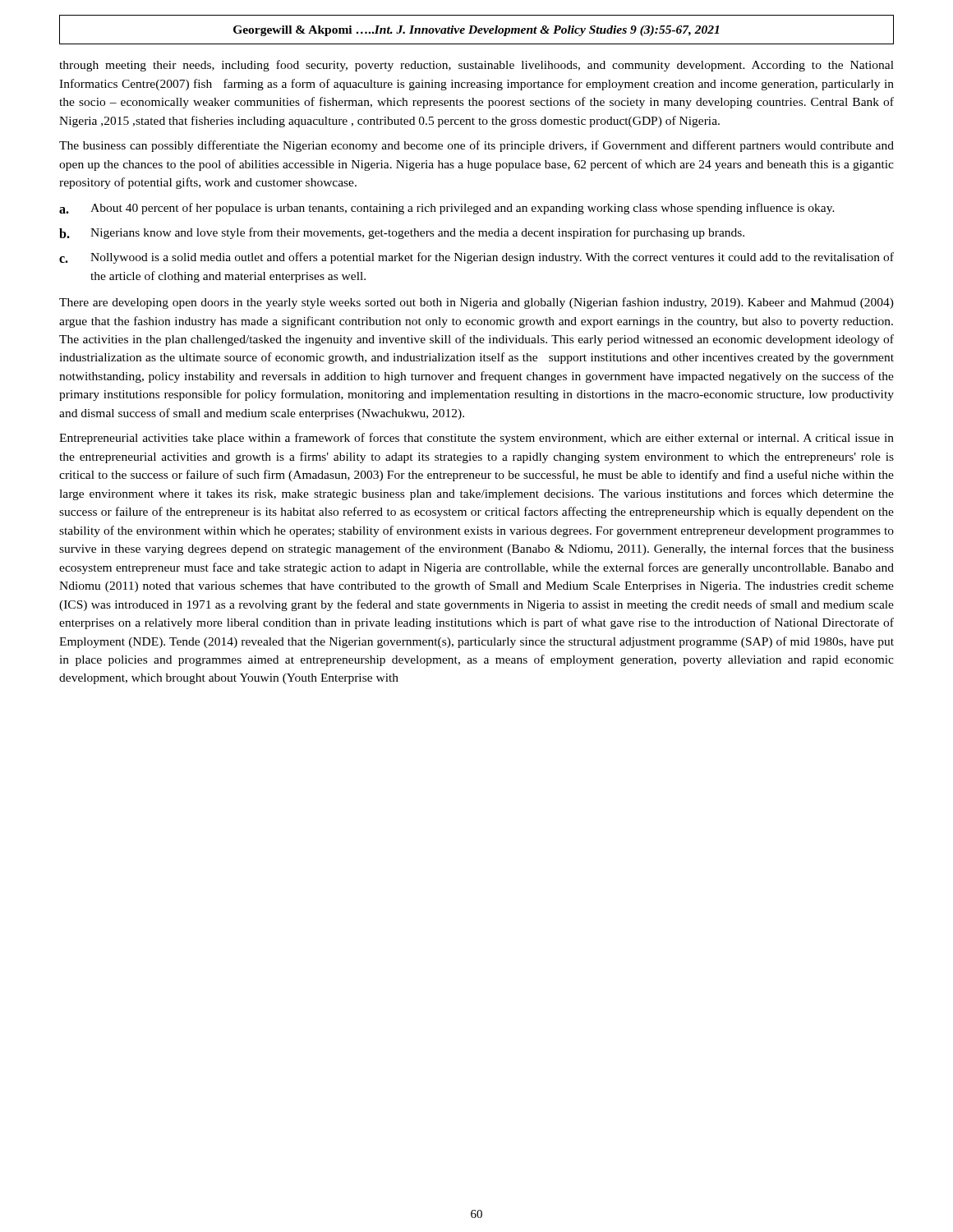Locate the text block that says "There are developing open"

[476, 358]
